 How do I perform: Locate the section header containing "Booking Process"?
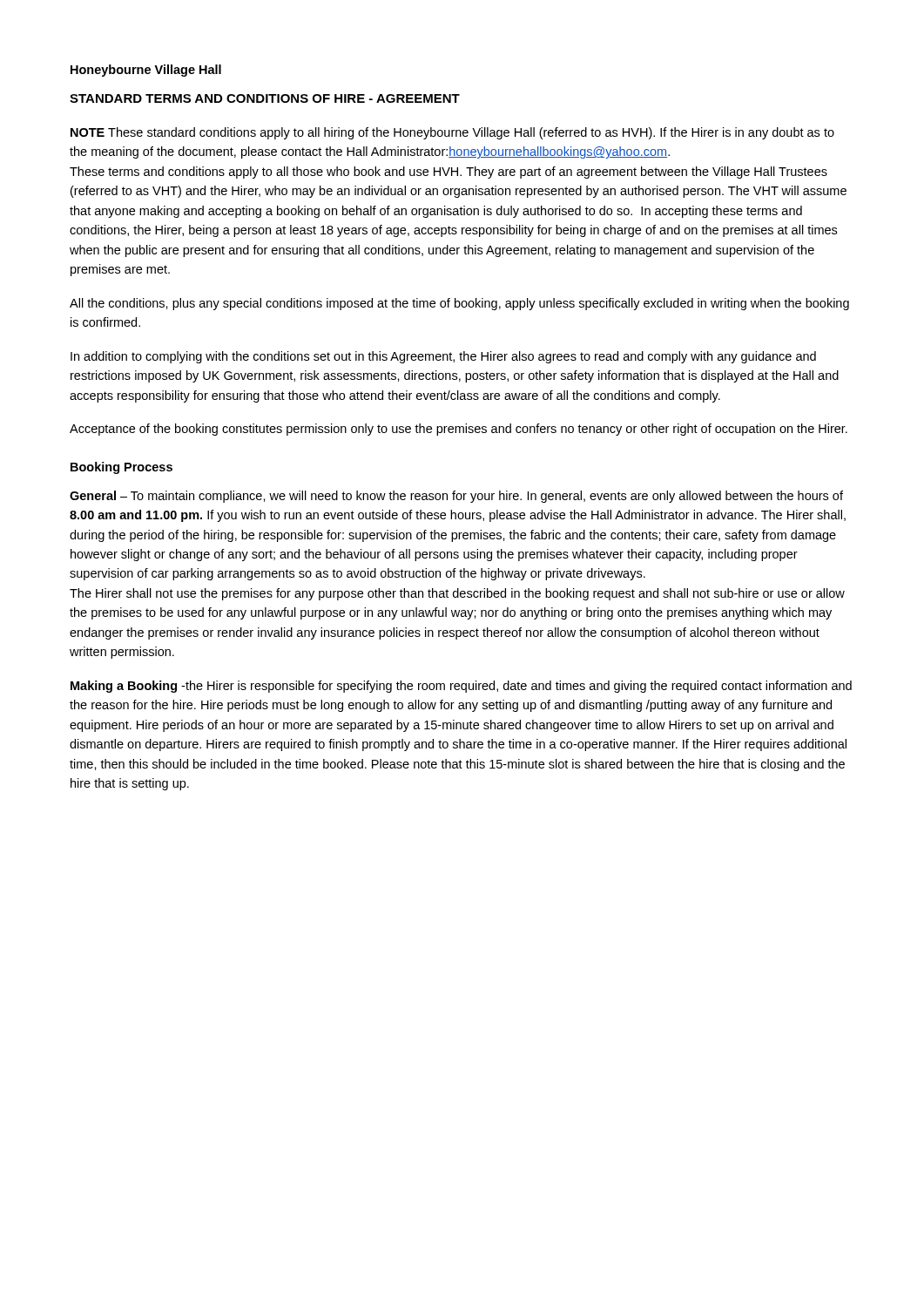pos(121,467)
